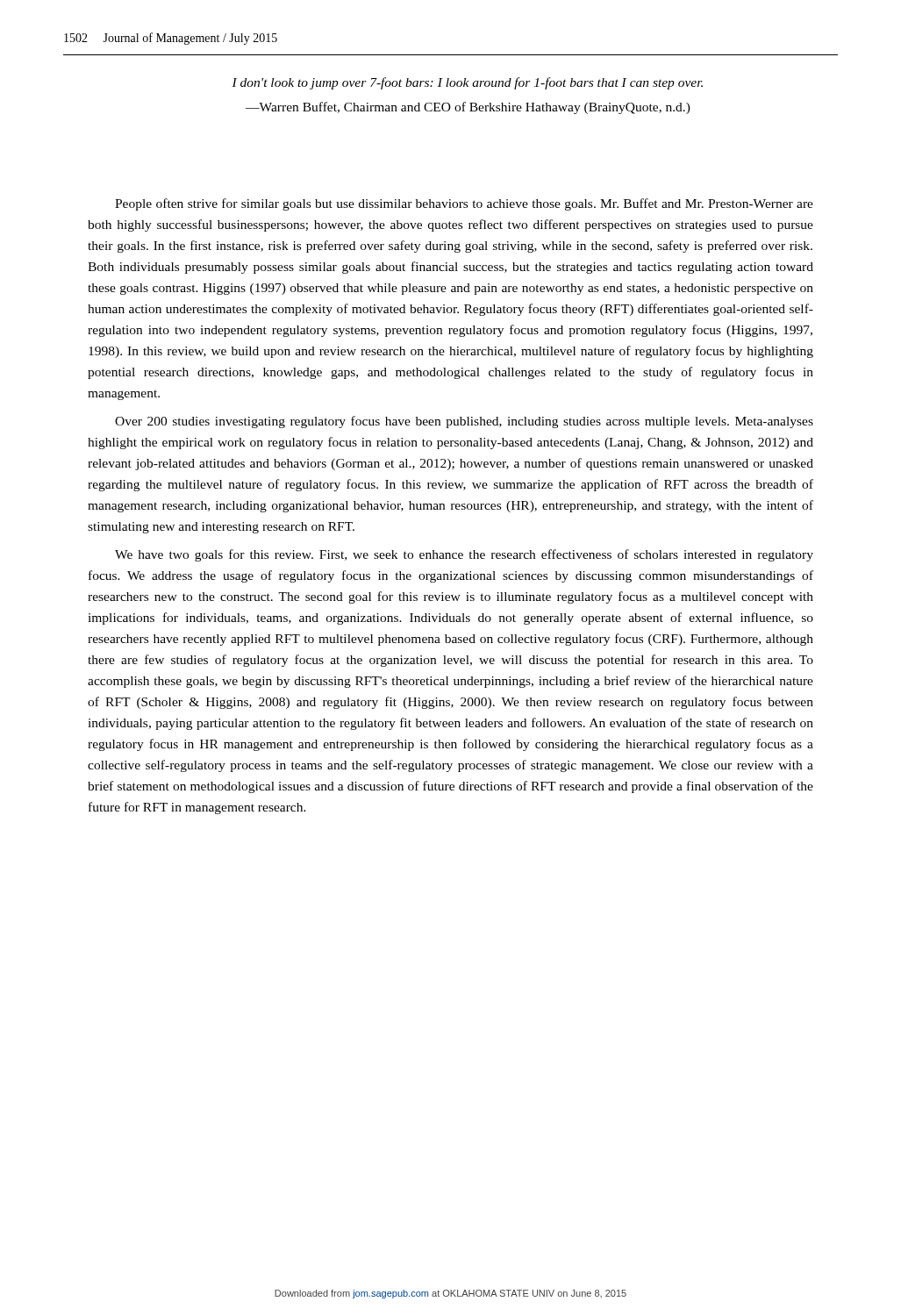
Task: Locate the block of text that opens with "People often strive for similar goals but"
Action: click(450, 505)
